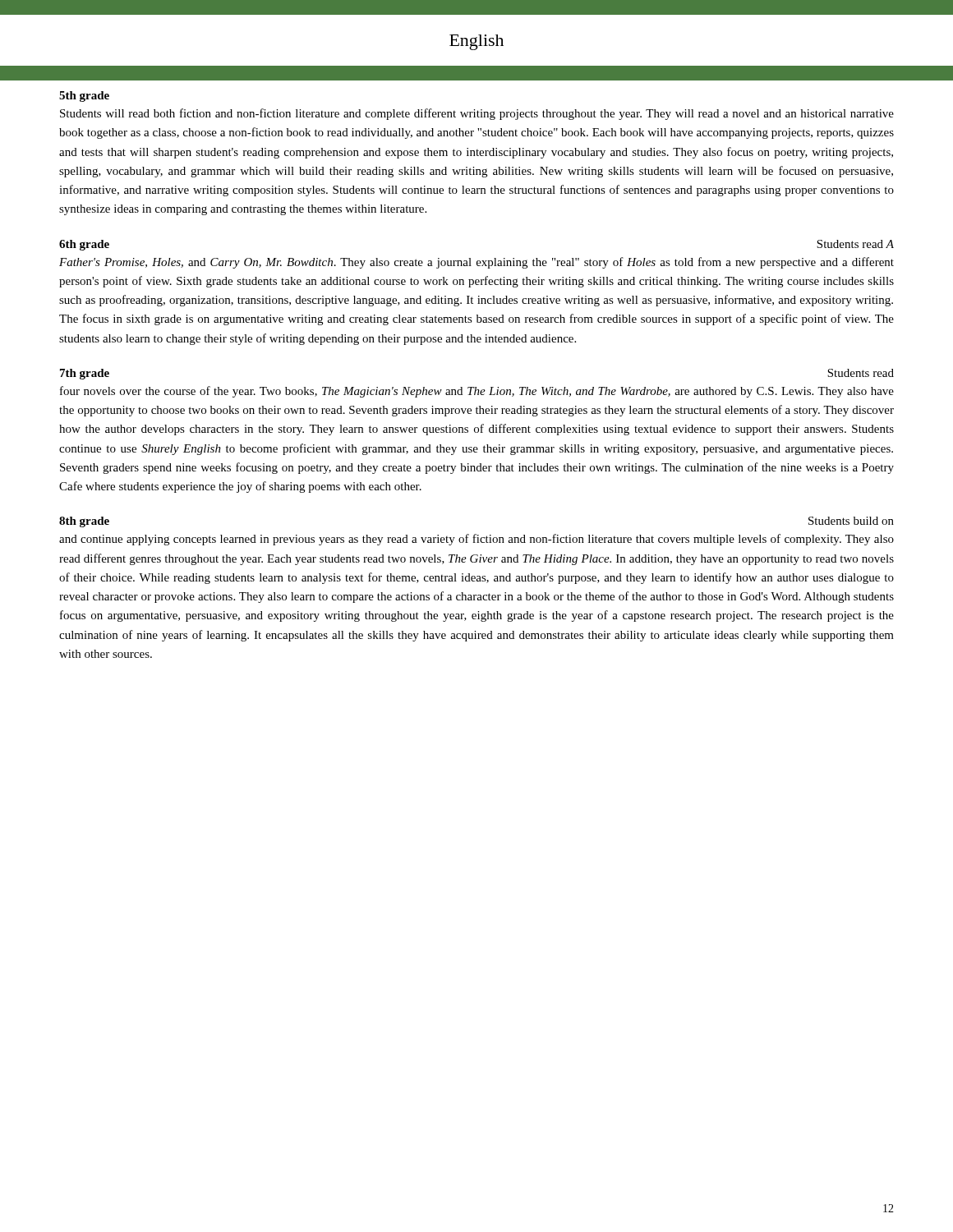Navigate to the text starting "5th grade"
Image resolution: width=953 pixels, height=1232 pixels.
(x=84, y=95)
